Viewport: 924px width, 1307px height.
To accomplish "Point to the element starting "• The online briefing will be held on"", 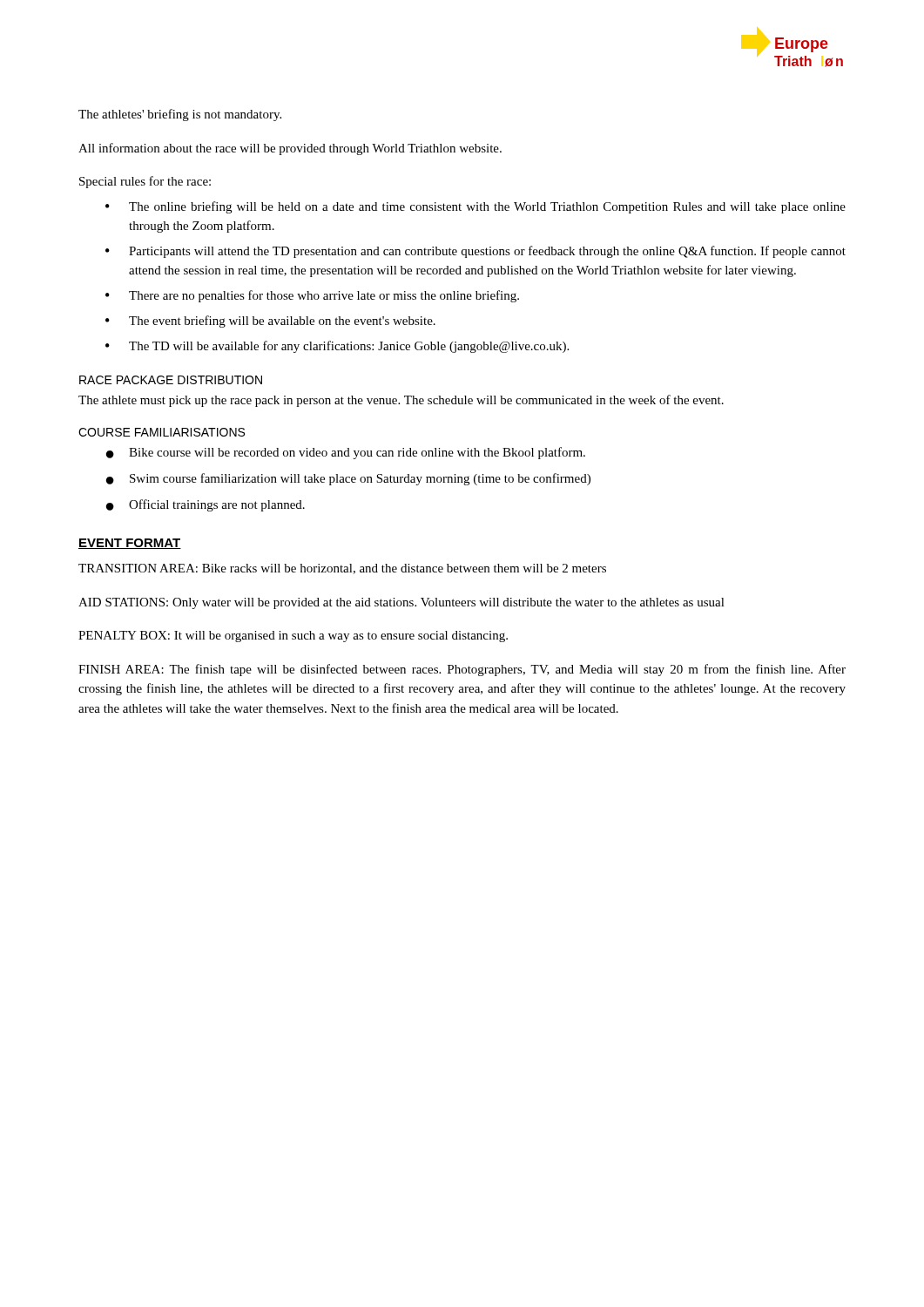I will [475, 216].
